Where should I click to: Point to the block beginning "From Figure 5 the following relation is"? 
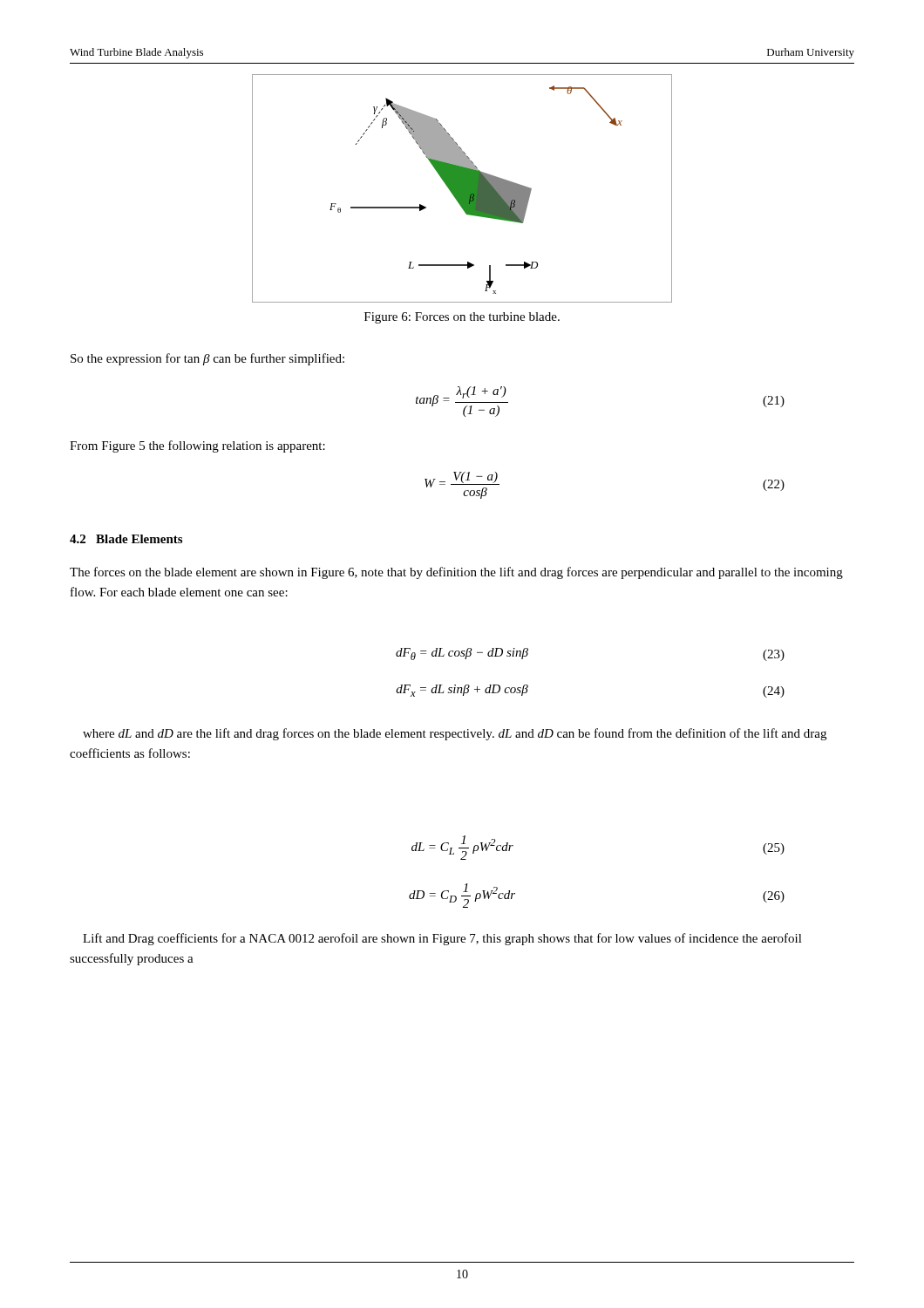coord(198,446)
